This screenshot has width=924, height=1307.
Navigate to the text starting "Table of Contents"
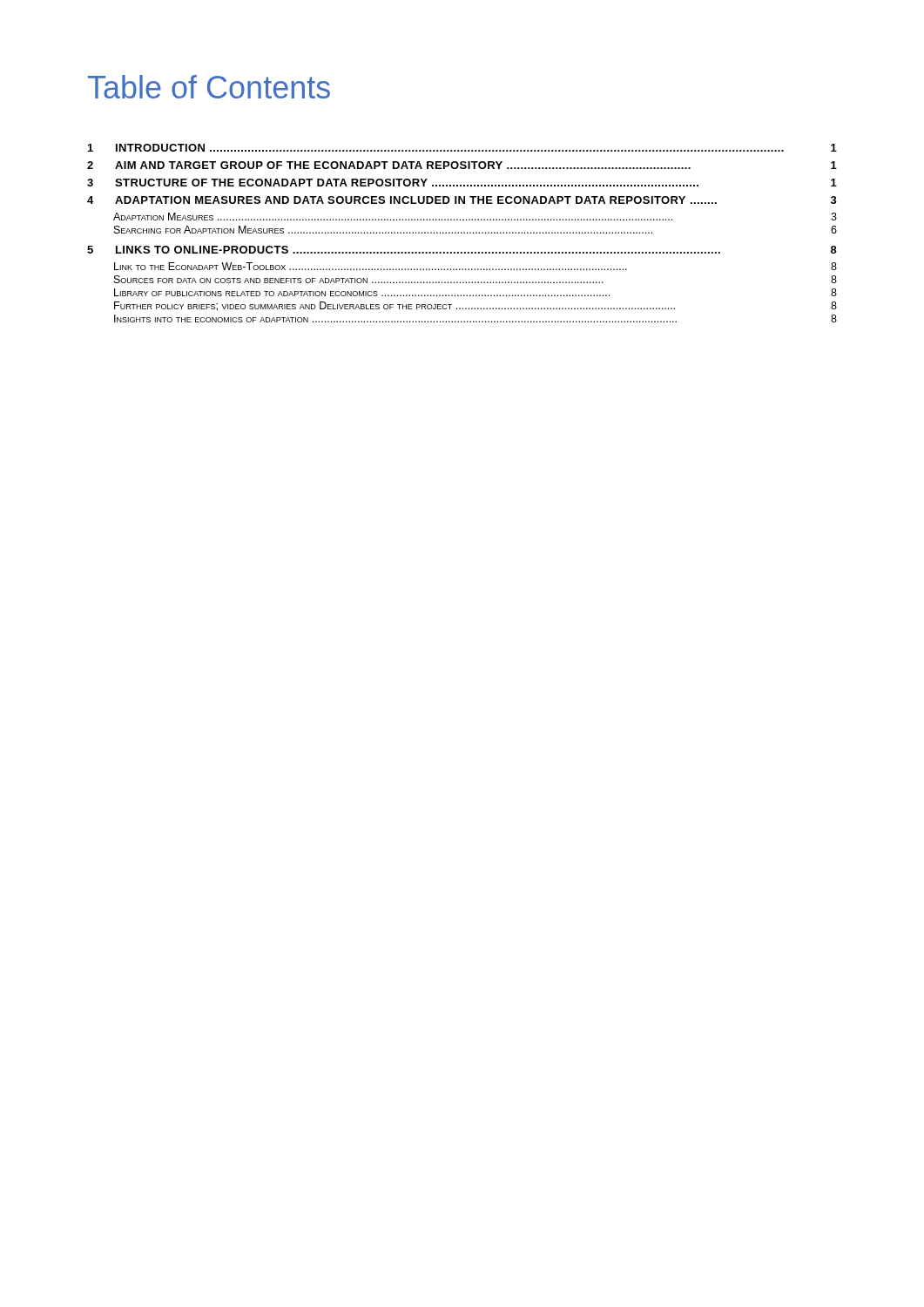209,87
